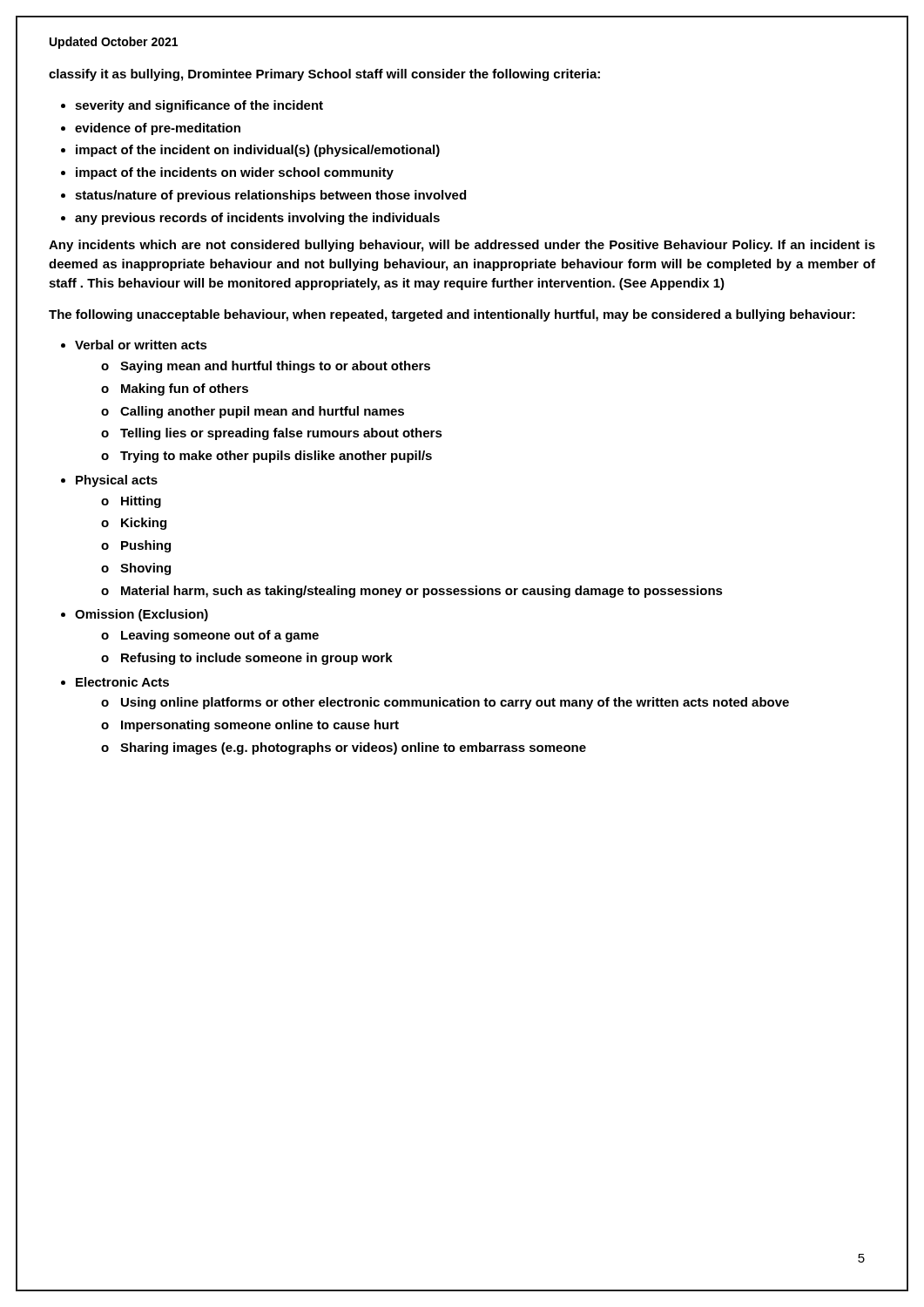Find the text block starting "Any incidents which are not considered bullying"
Image resolution: width=924 pixels, height=1307 pixels.
tap(462, 264)
